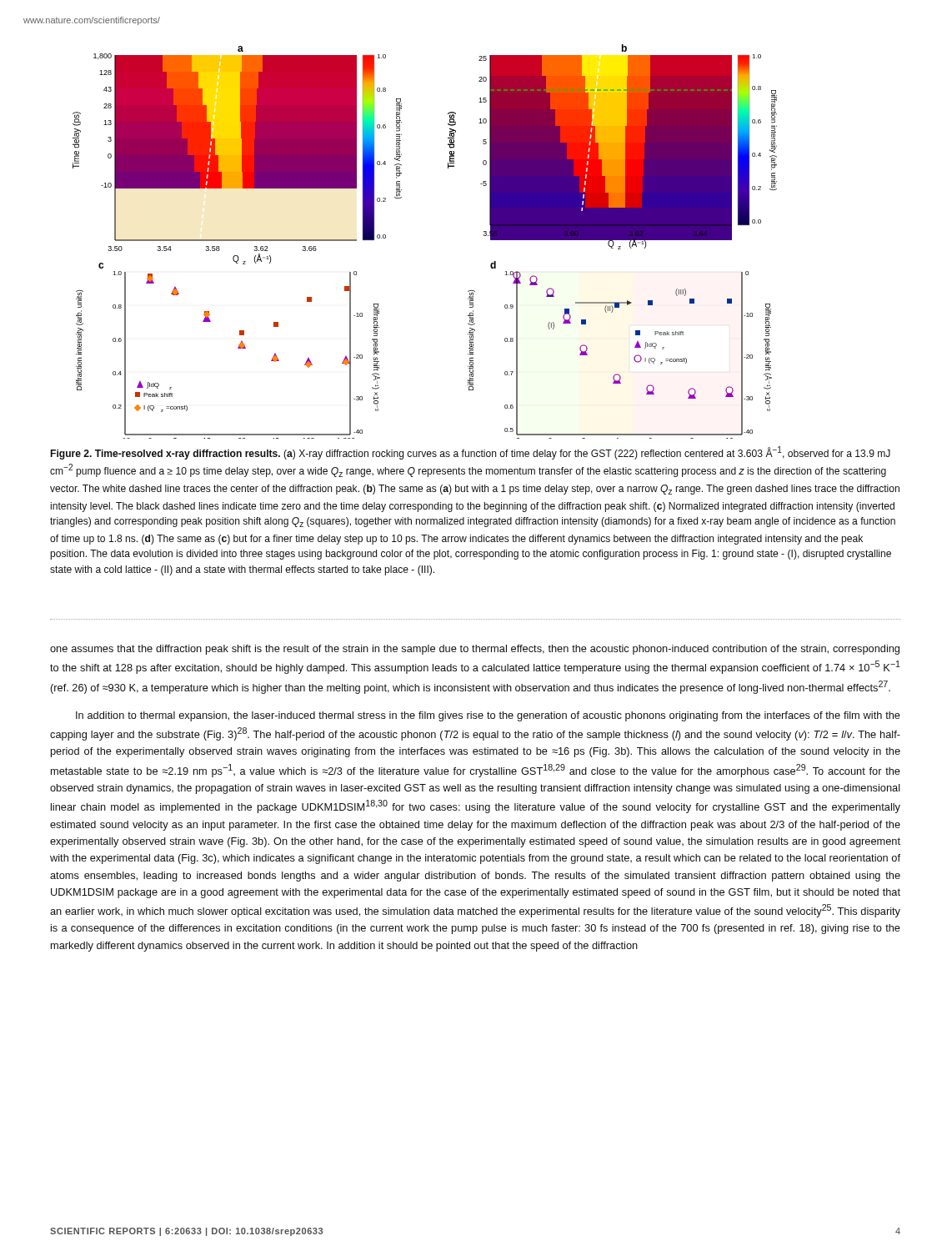Point to the caption beginning "Figure 2. Time-resolved x-ray diffraction"
This screenshot has height=1251, width=952.
click(x=475, y=510)
